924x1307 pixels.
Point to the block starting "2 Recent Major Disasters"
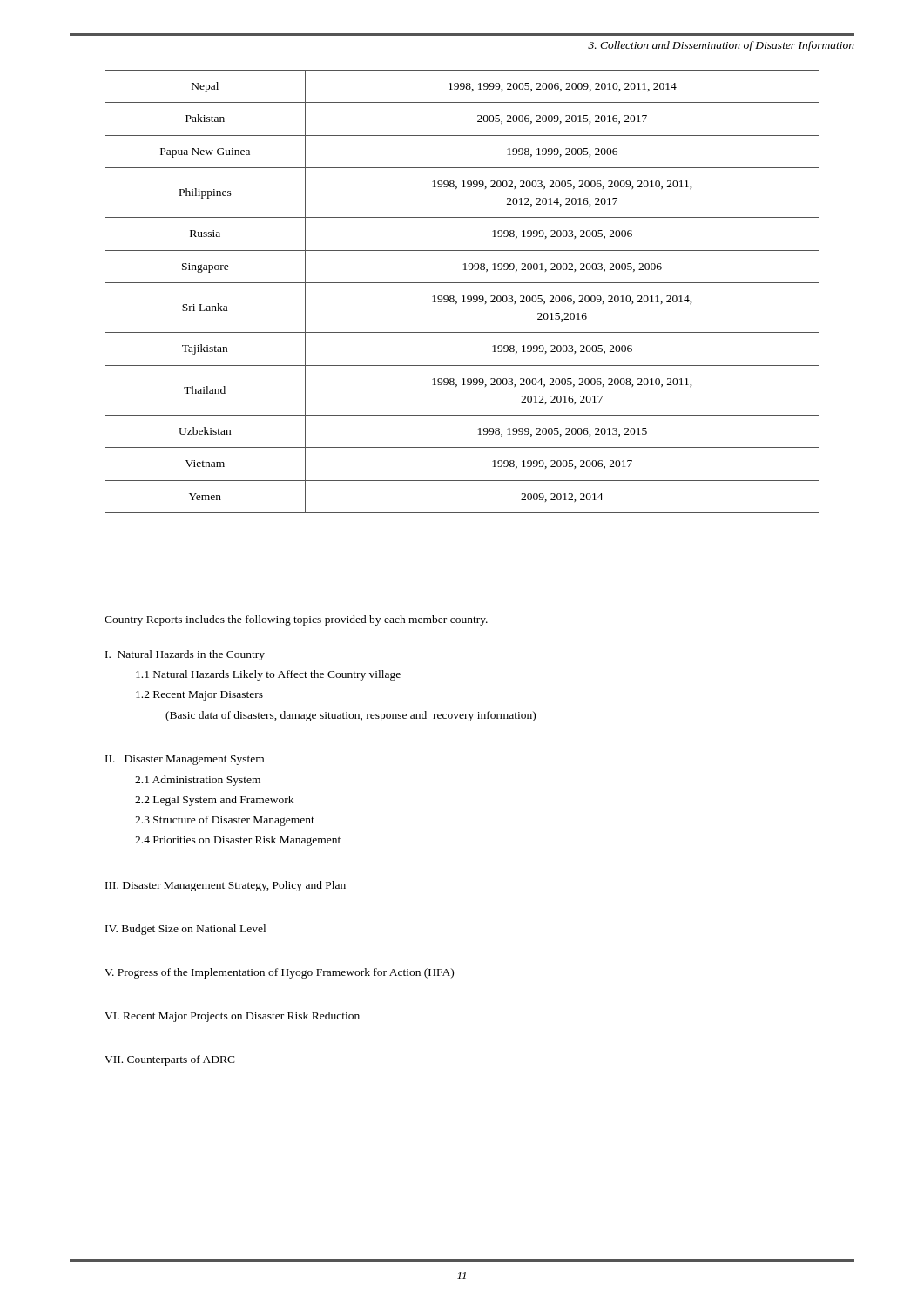(x=199, y=694)
